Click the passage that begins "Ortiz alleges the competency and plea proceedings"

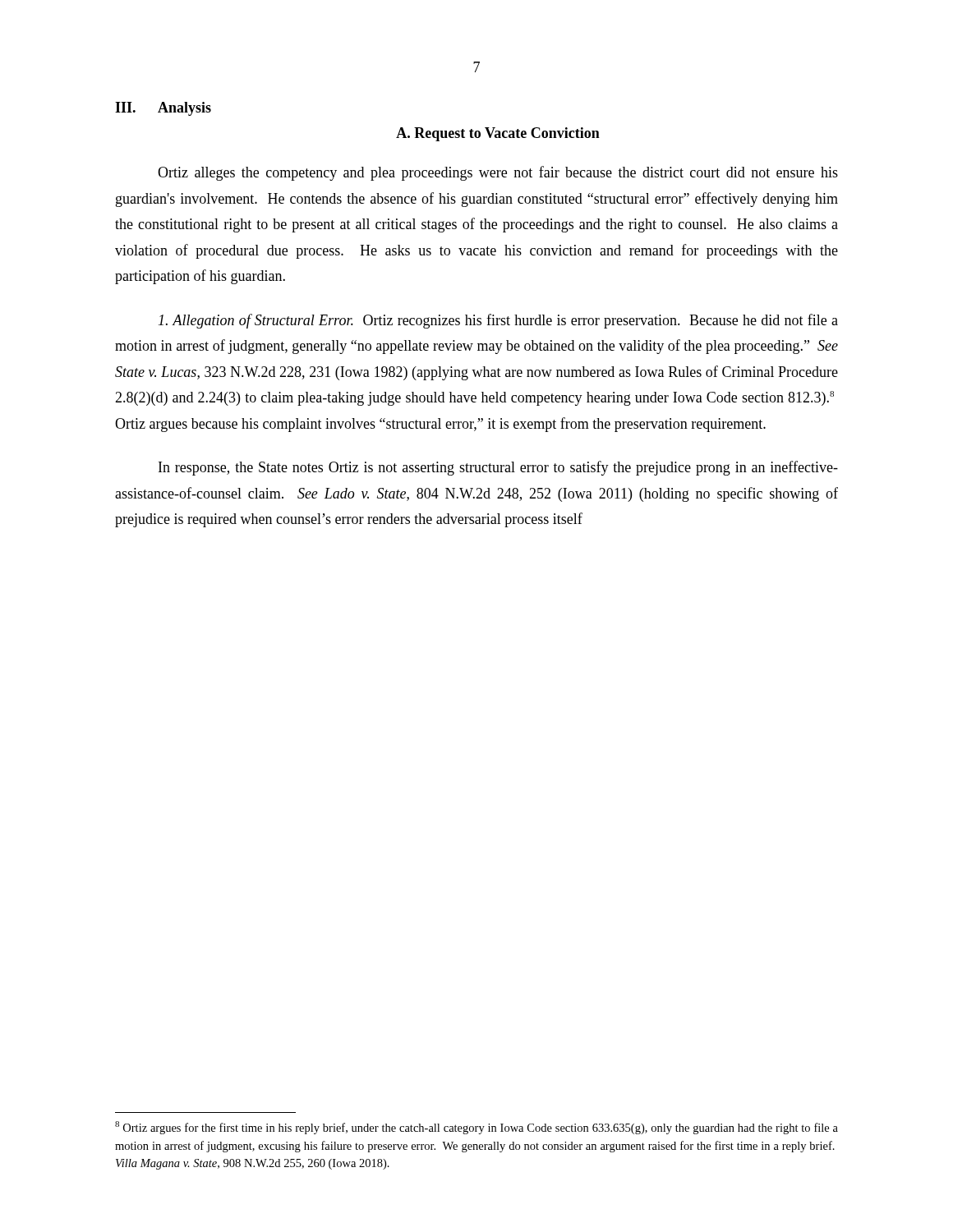tap(476, 225)
